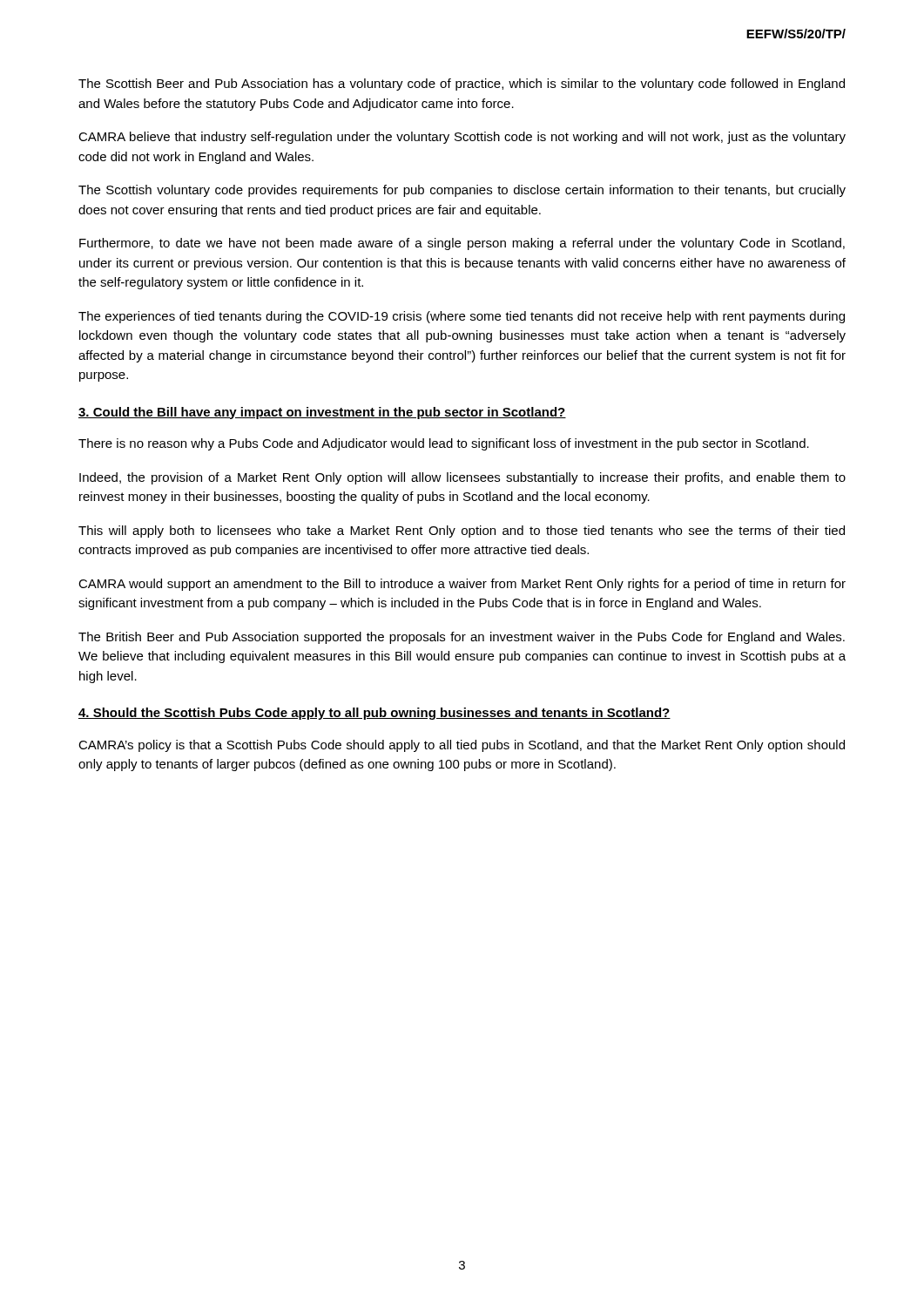Click the passage that begins "There is no"

click(444, 443)
